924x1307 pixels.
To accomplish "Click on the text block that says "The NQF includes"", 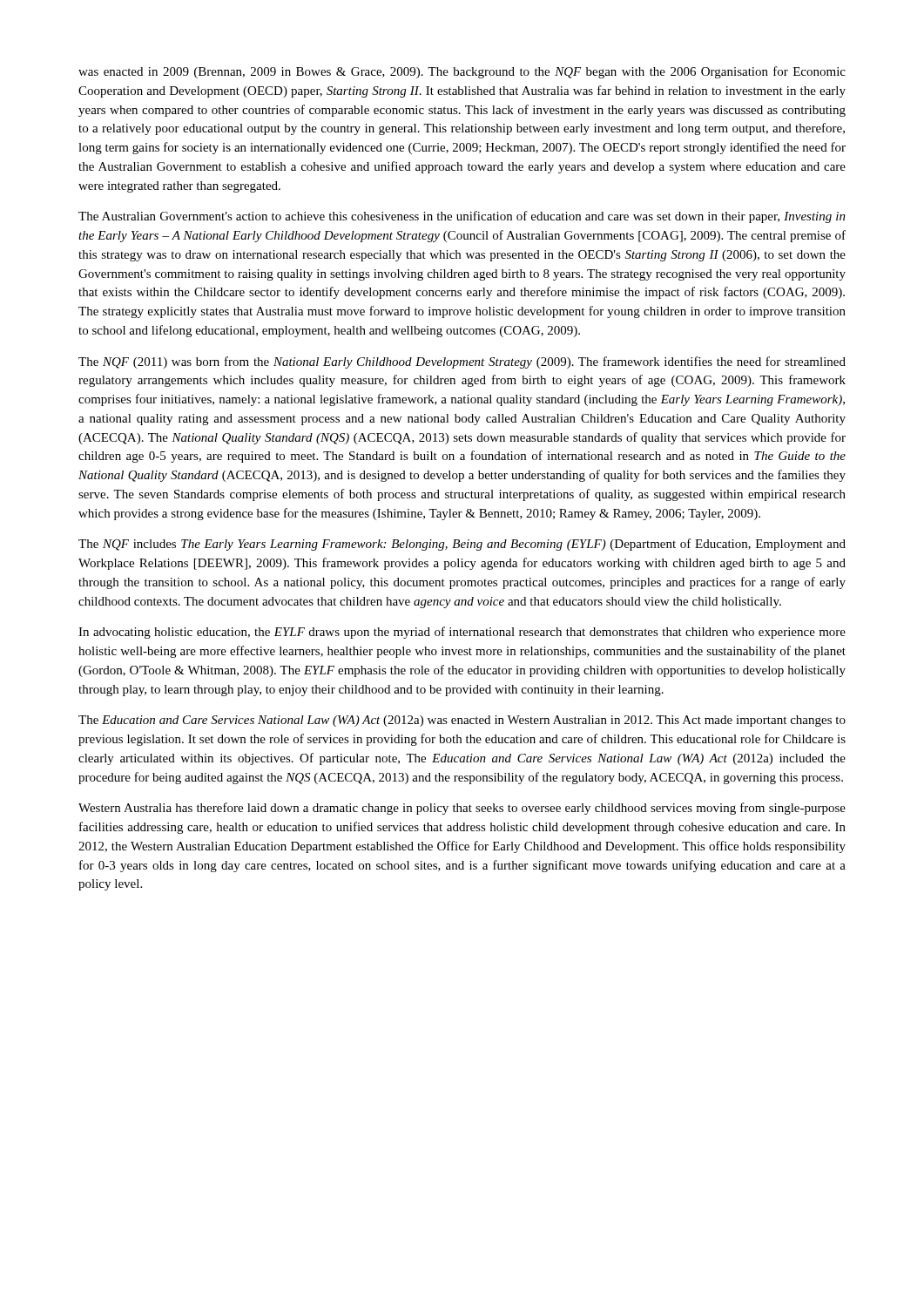I will pos(462,572).
